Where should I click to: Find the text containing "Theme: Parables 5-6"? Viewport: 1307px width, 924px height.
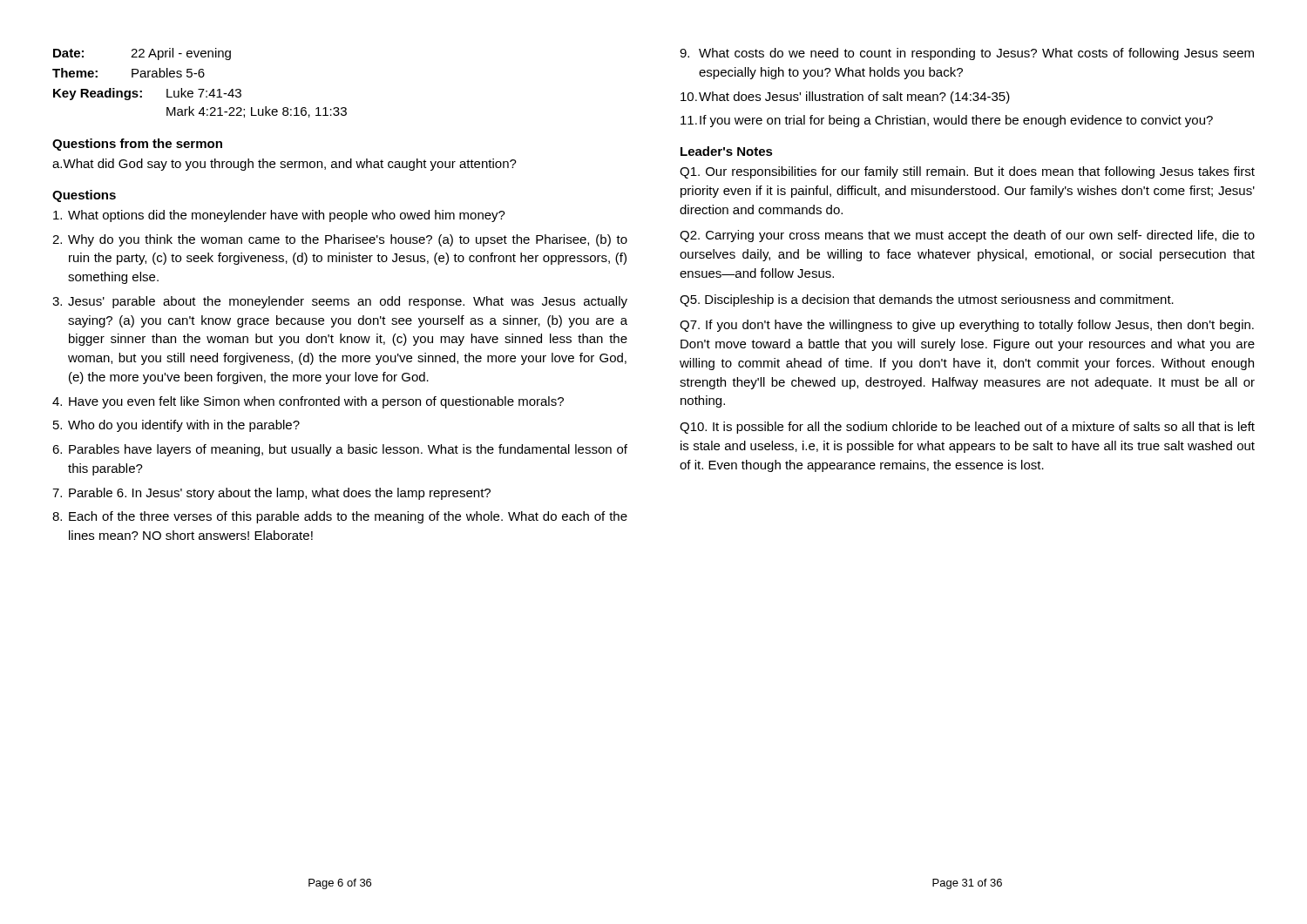click(129, 73)
